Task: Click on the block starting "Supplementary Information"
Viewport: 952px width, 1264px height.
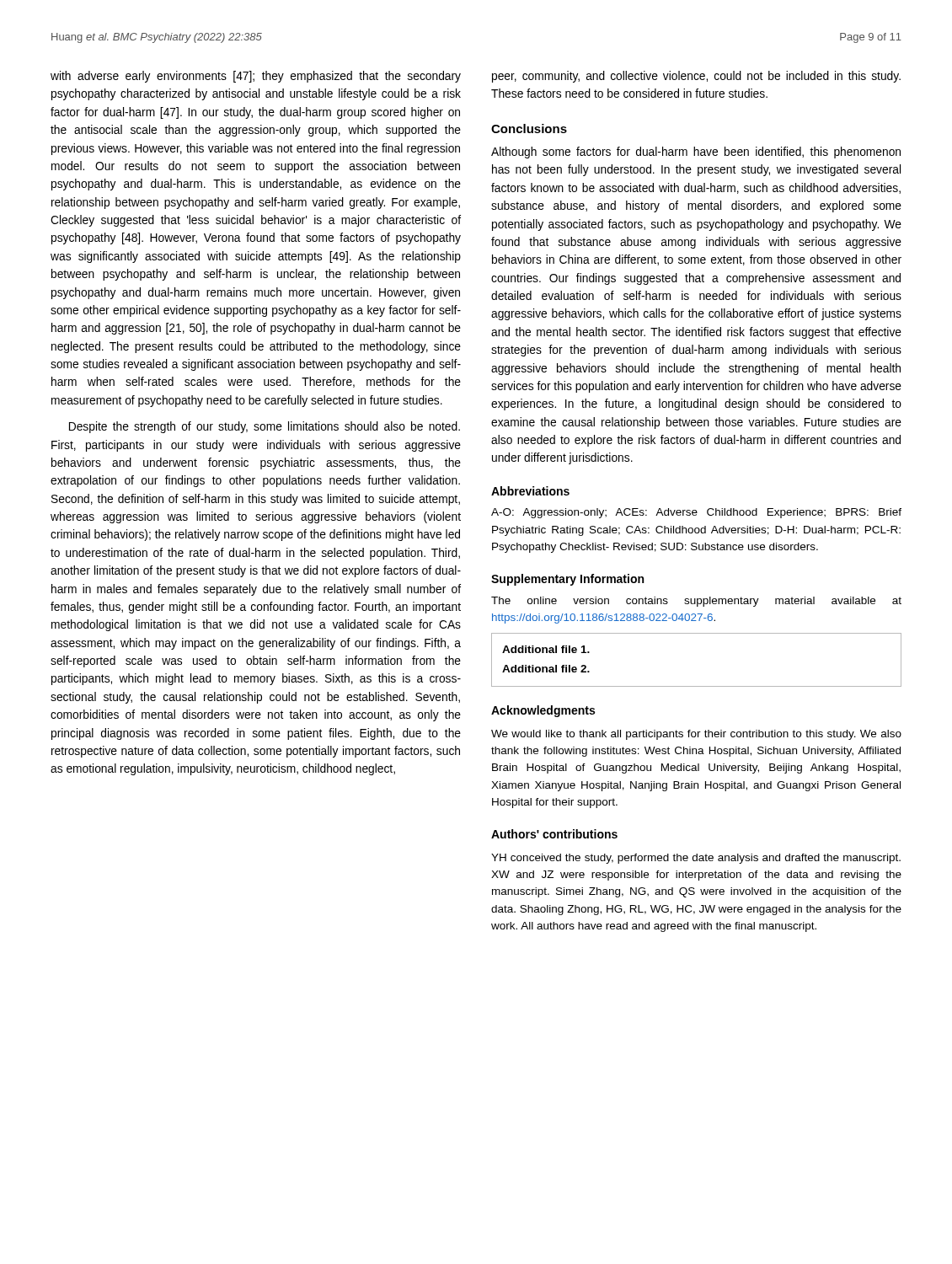Action: tap(568, 579)
